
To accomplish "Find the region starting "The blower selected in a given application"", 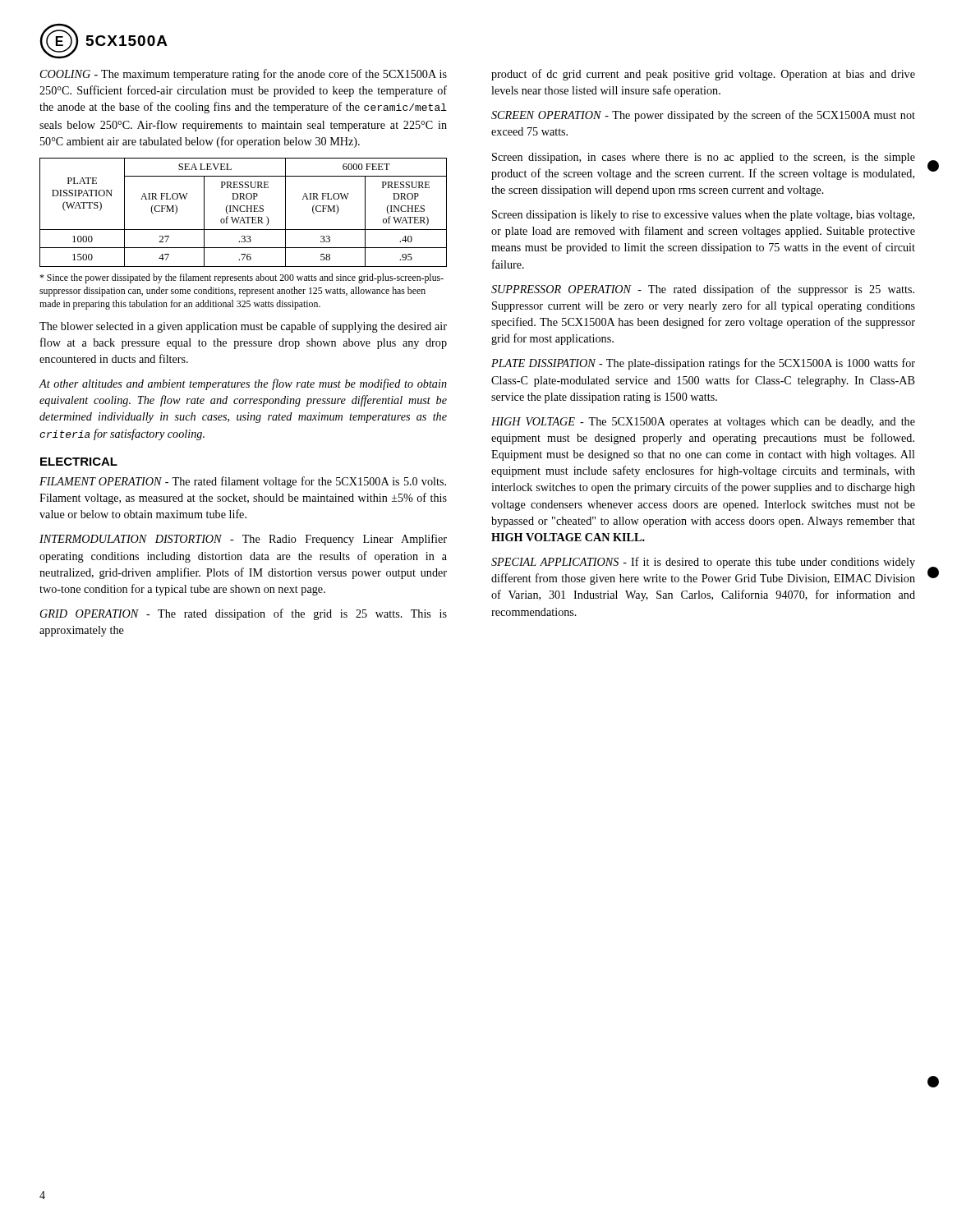I will click(x=243, y=342).
